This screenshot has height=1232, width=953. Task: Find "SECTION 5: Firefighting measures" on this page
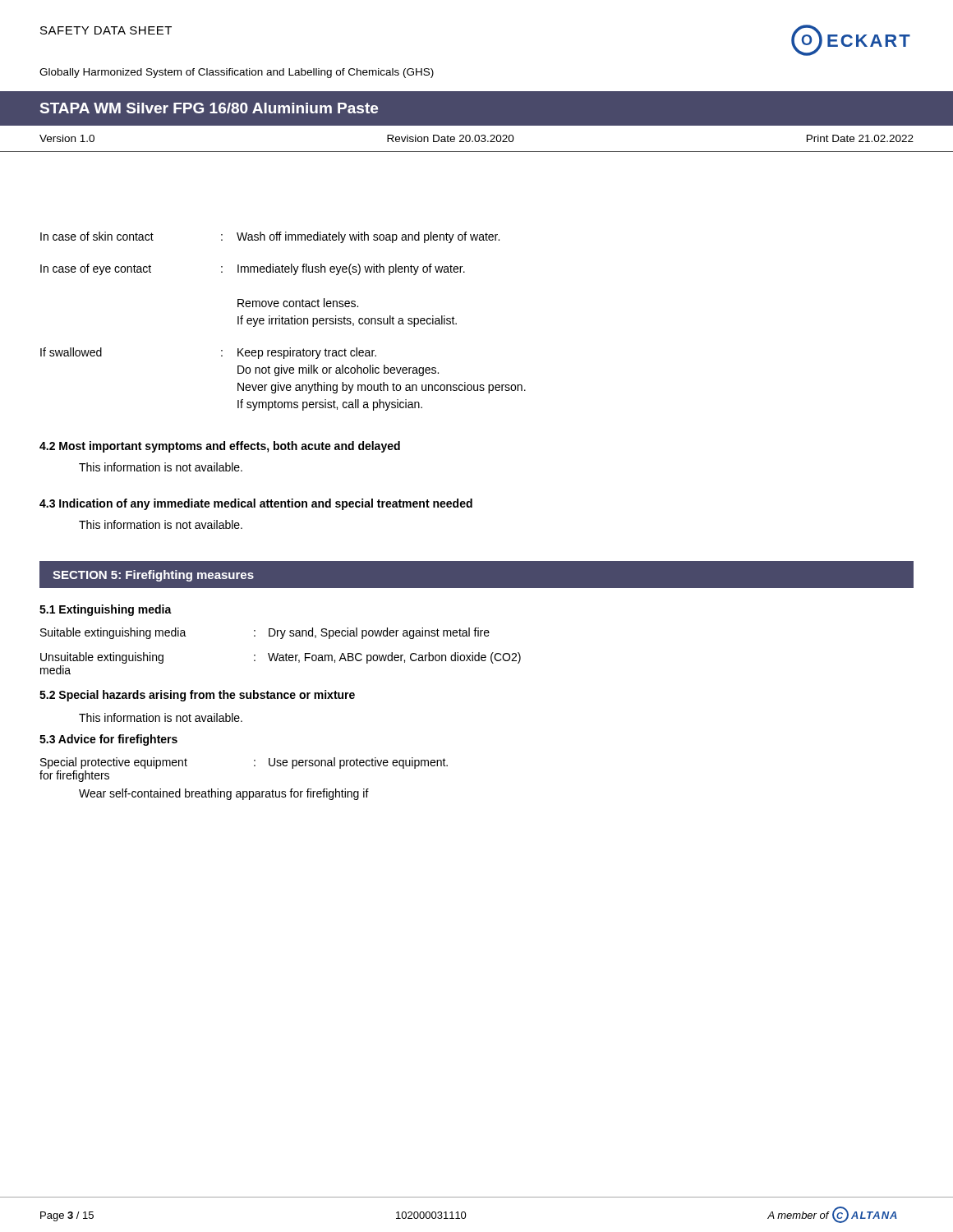(153, 575)
